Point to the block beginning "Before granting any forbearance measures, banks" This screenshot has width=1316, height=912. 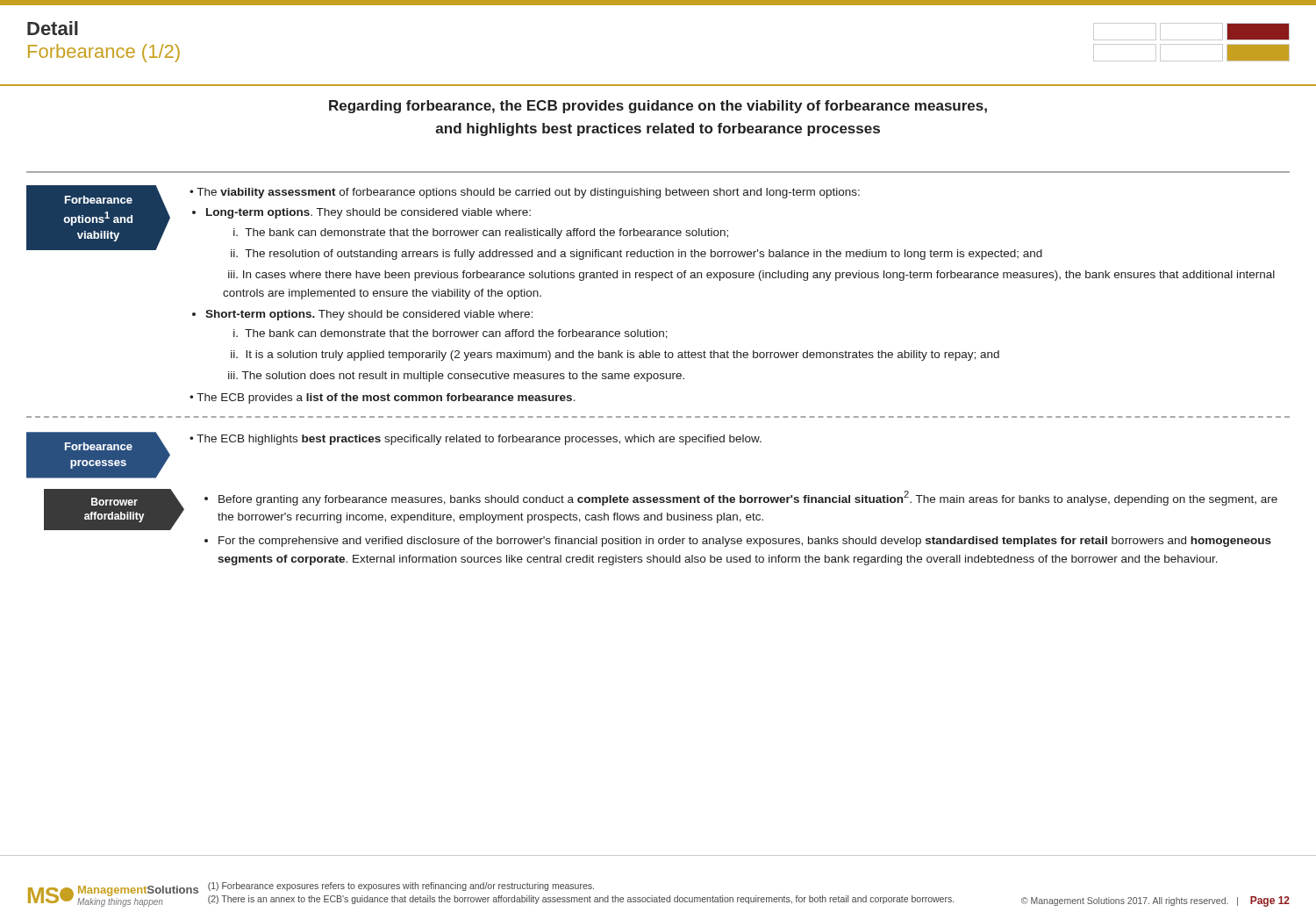747,528
